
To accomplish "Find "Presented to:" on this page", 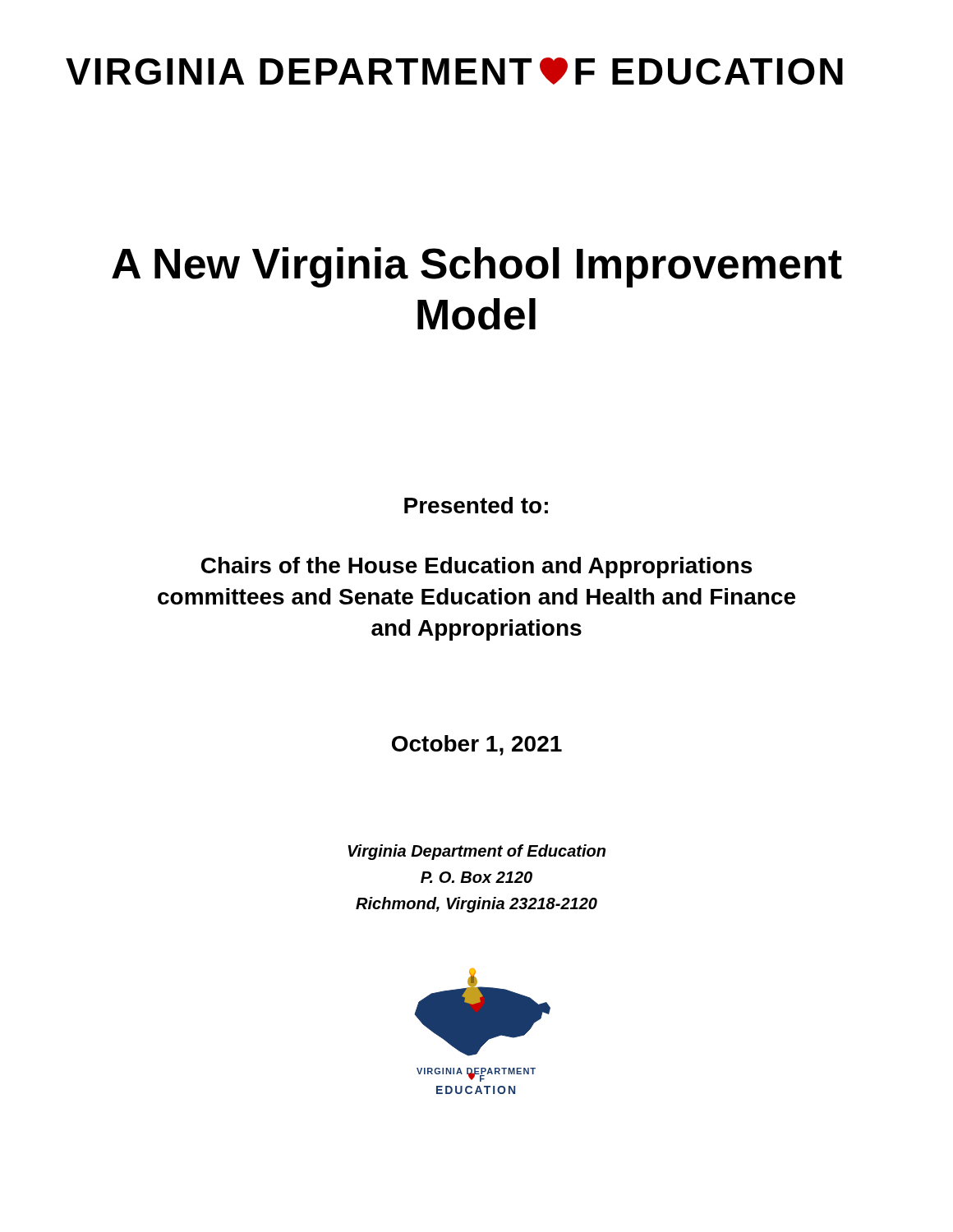I will [x=476, y=506].
